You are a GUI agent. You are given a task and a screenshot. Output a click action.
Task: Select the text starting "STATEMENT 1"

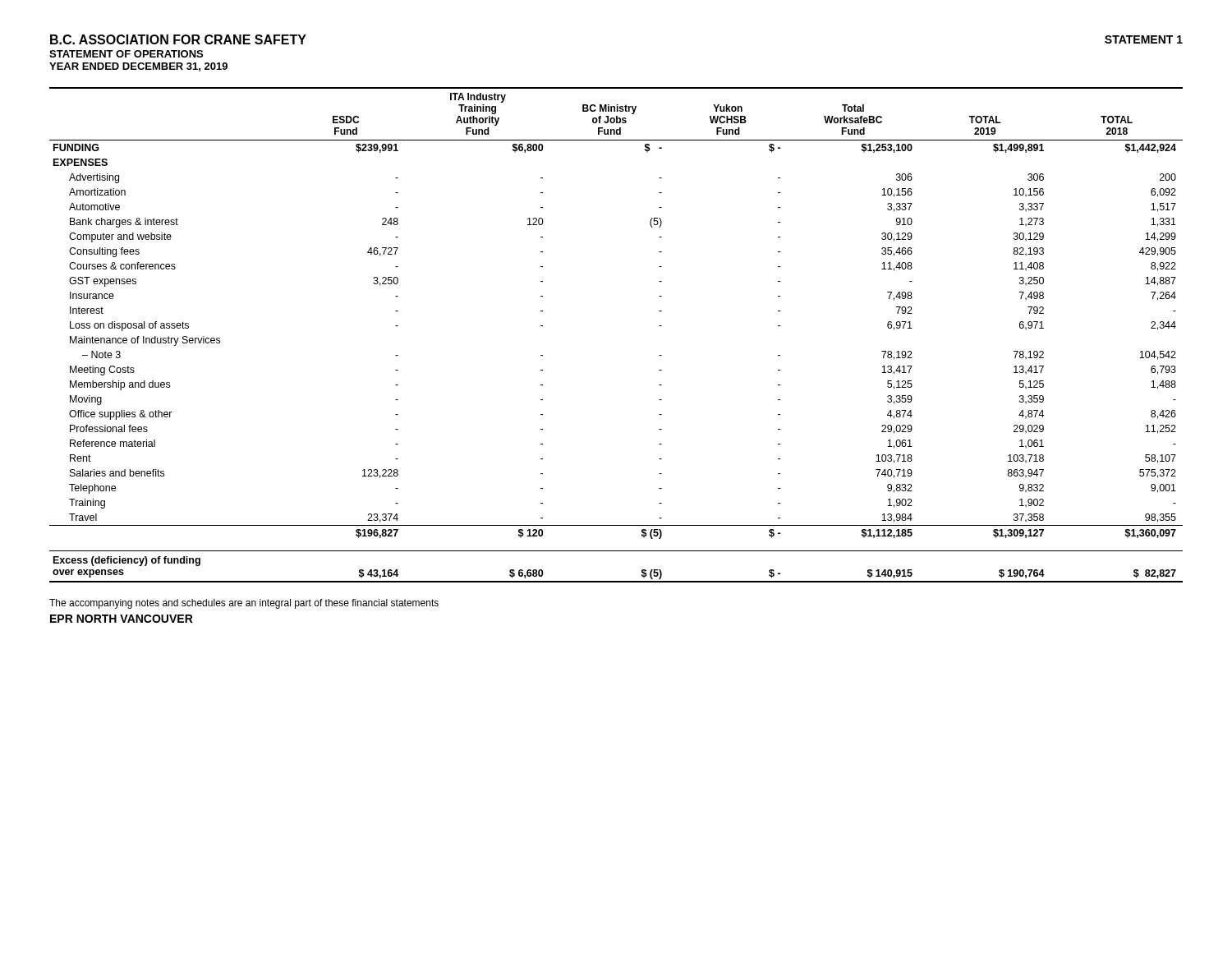click(1144, 39)
